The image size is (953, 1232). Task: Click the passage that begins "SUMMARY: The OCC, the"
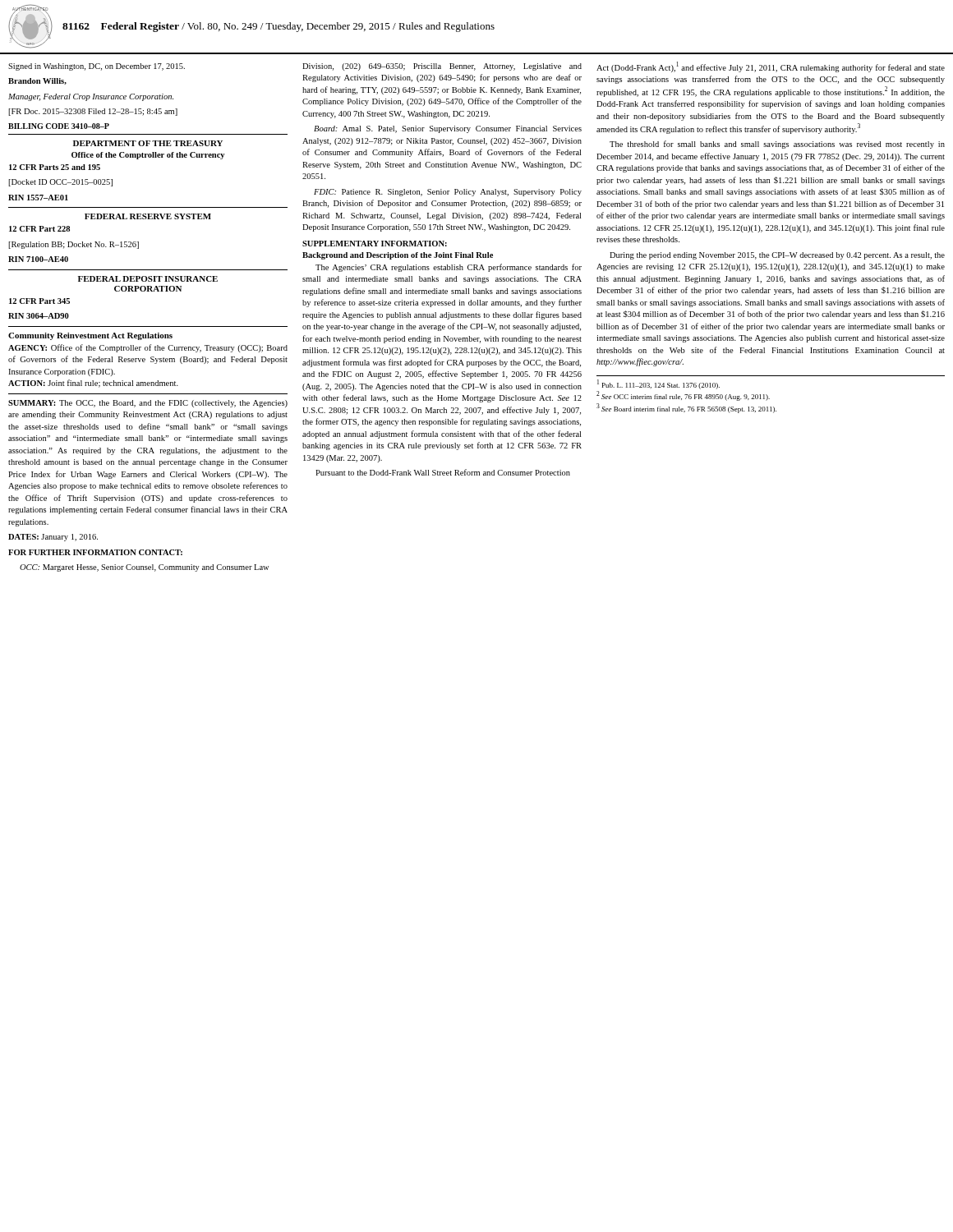[x=148, y=462]
